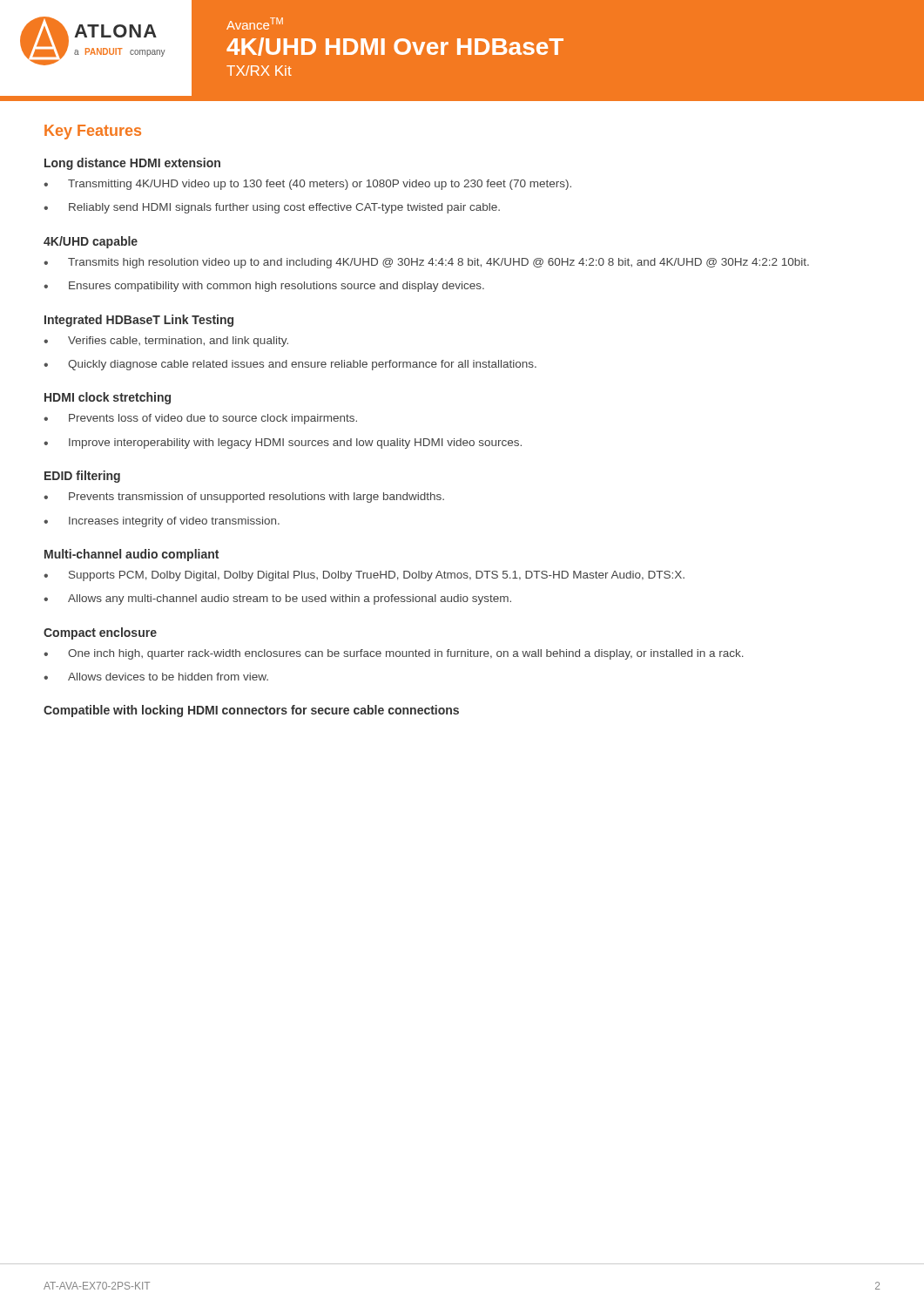
Task: Click on the block starting "Compatible with locking"
Action: tap(252, 711)
